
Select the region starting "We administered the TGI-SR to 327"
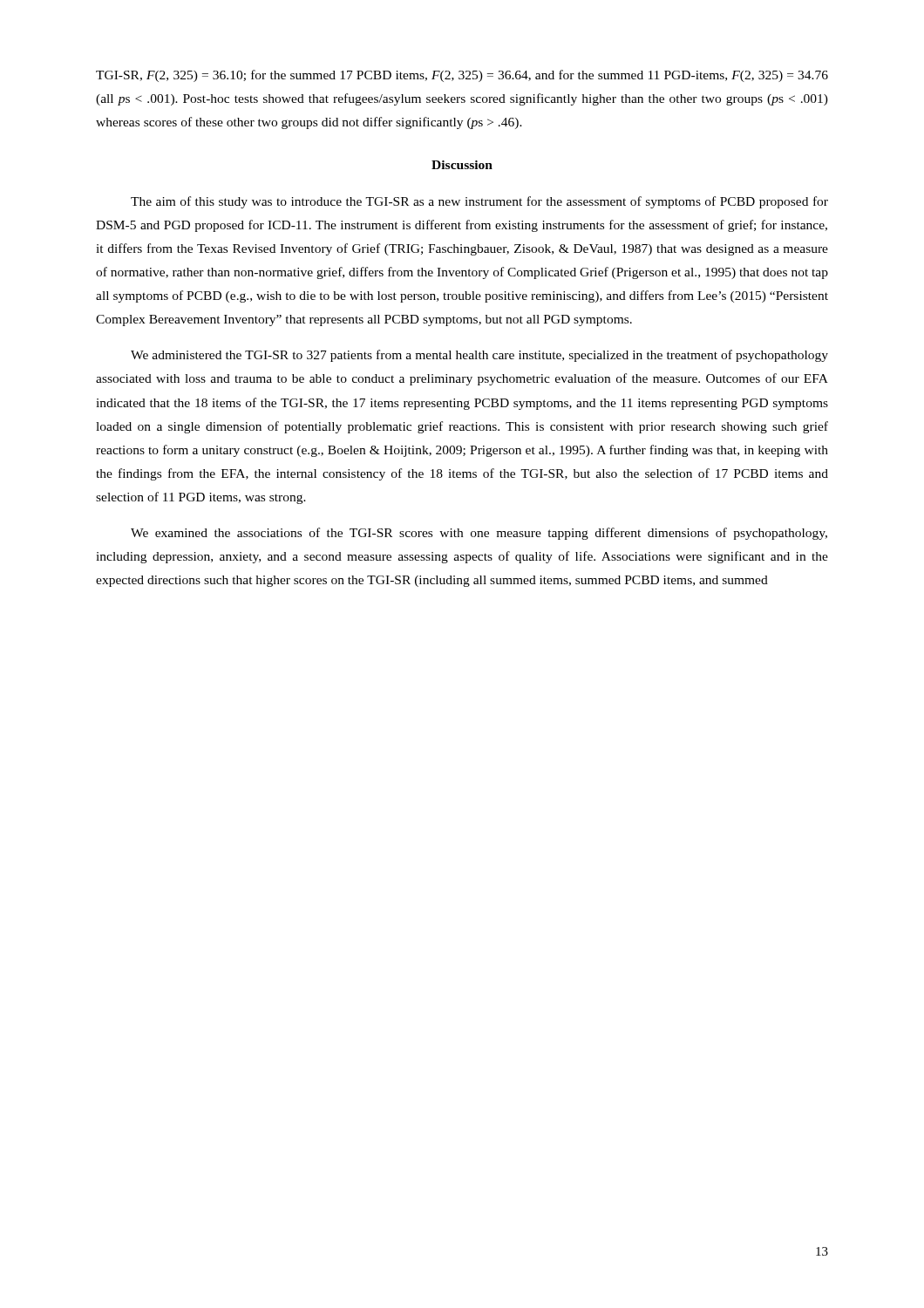click(x=462, y=426)
